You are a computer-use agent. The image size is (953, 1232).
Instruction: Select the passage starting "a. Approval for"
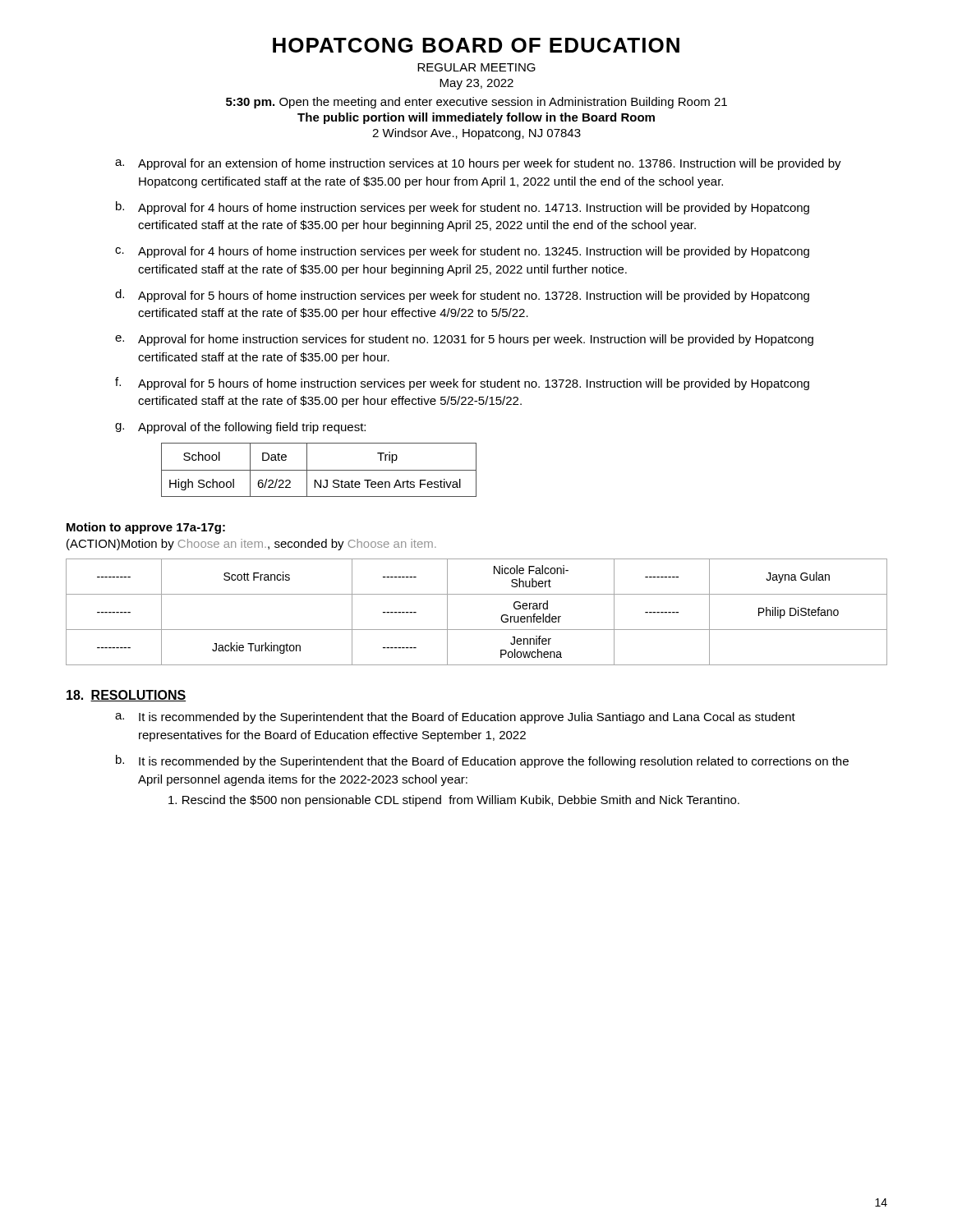(489, 172)
